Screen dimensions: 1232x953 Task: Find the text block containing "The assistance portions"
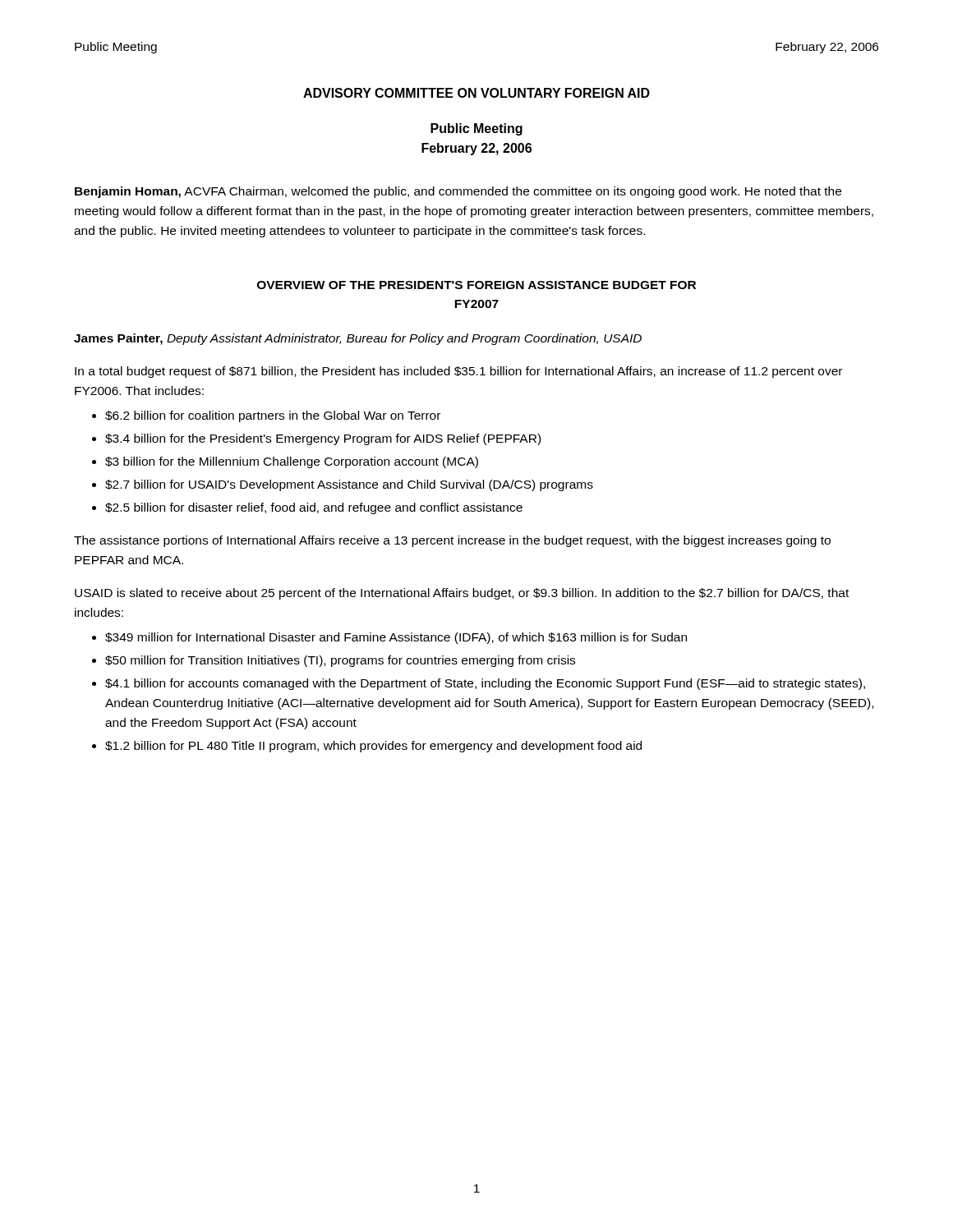[x=453, y=550]
